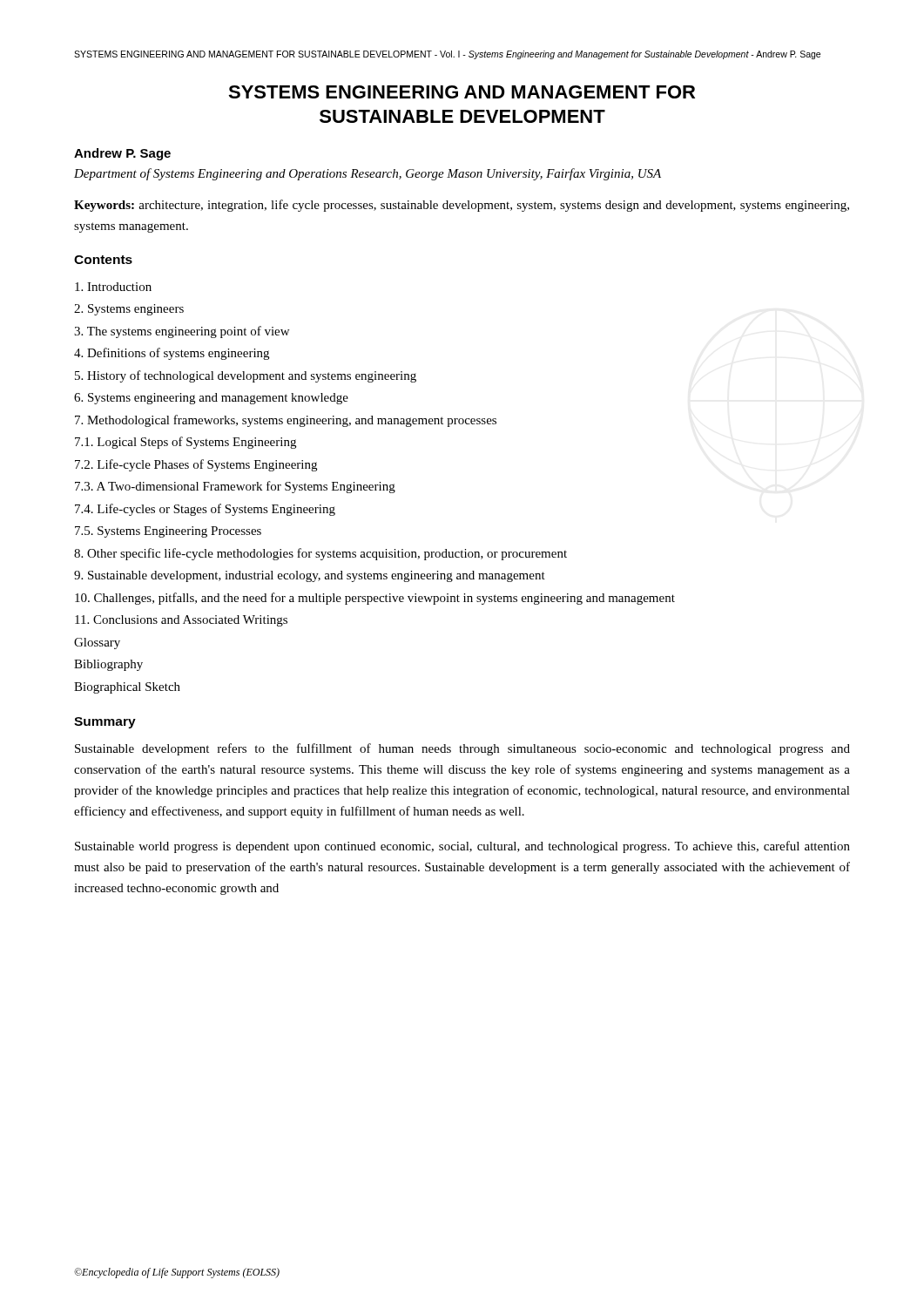924x1307 pixels.
Task: Locate the list item with the text "7.5. Systems Engineering Processes"
Action: [168, 531]
